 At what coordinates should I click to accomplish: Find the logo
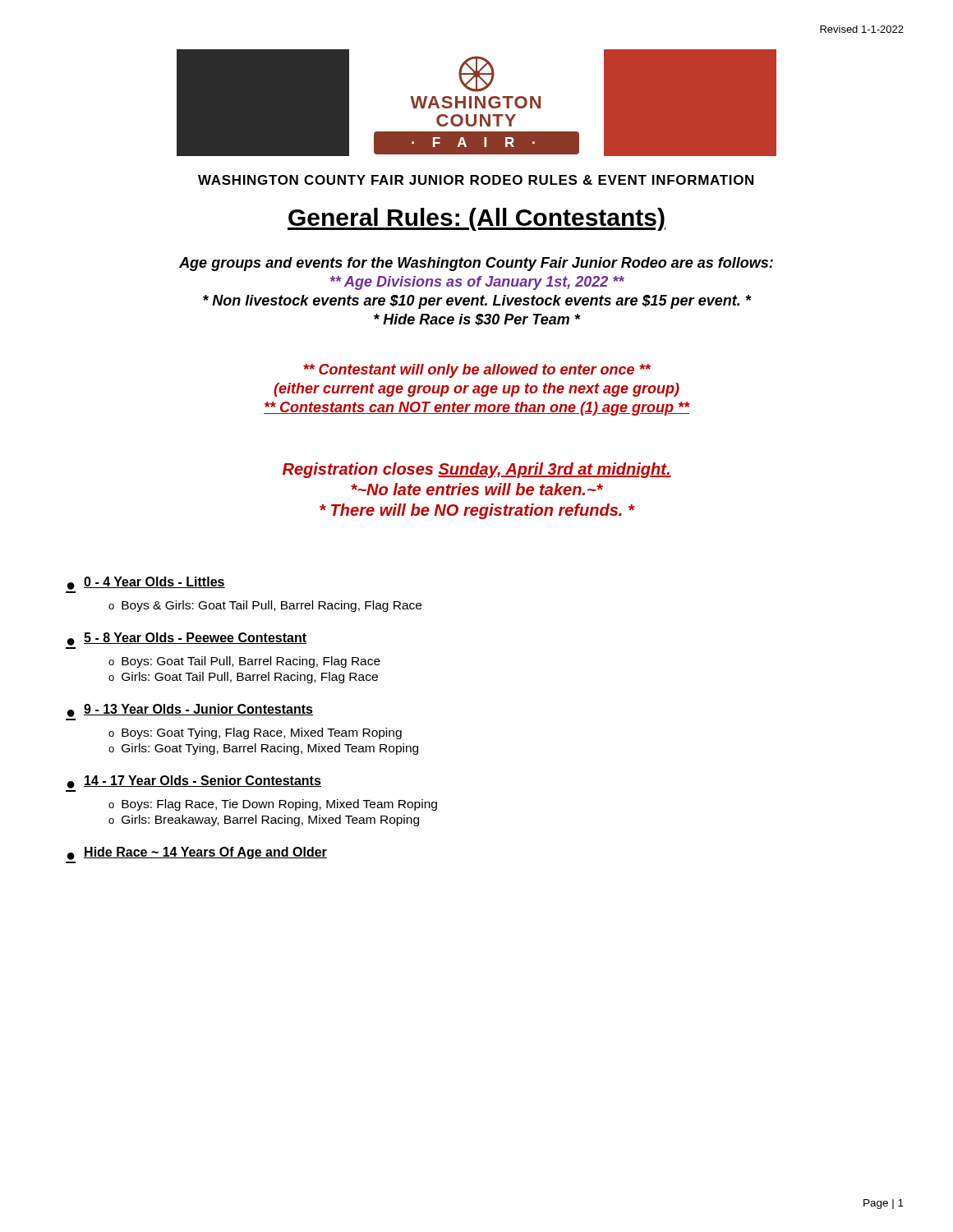476,103
